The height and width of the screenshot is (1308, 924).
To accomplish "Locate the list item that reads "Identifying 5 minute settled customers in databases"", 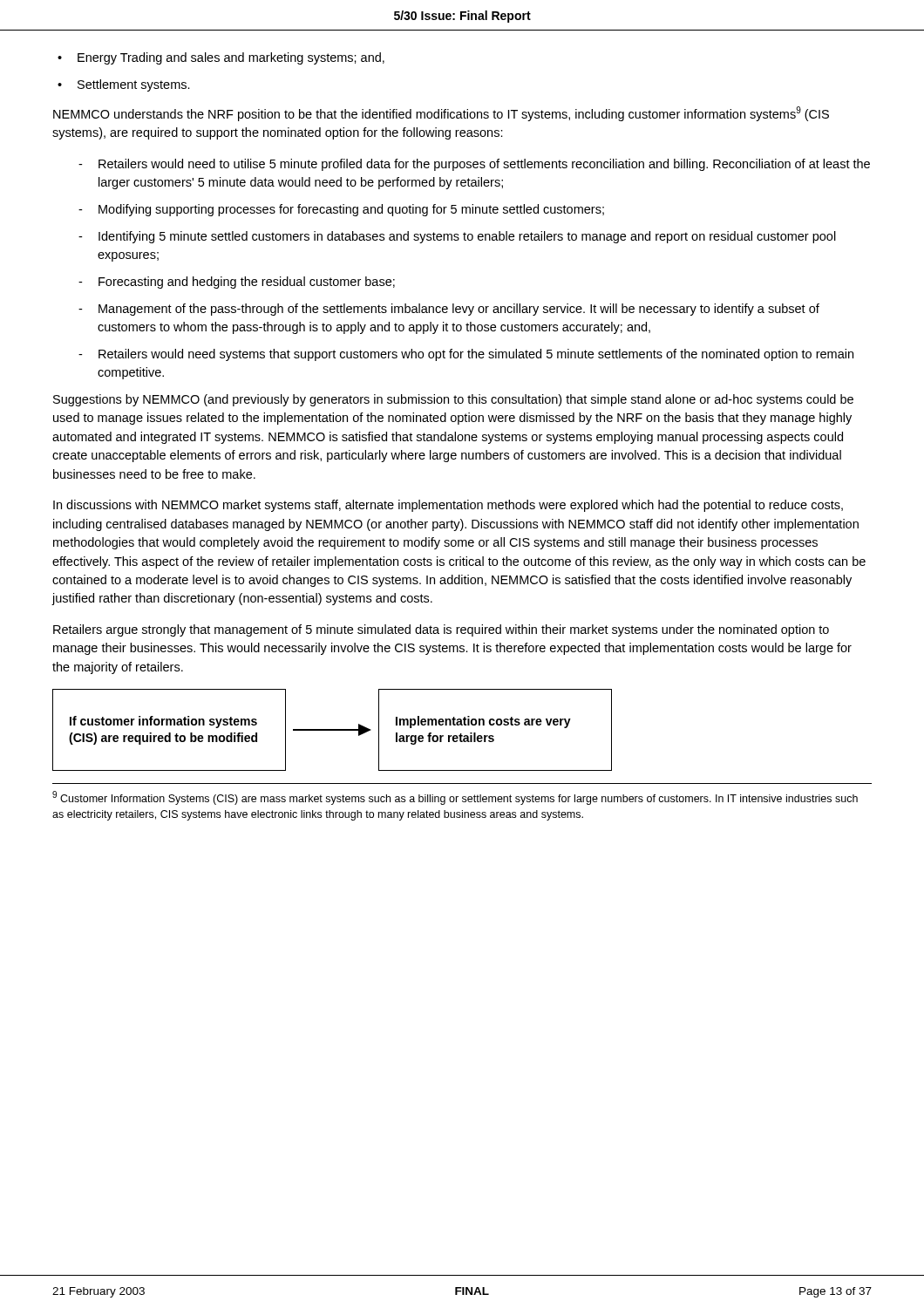I will pyautogui.click(x=467, y=245).
